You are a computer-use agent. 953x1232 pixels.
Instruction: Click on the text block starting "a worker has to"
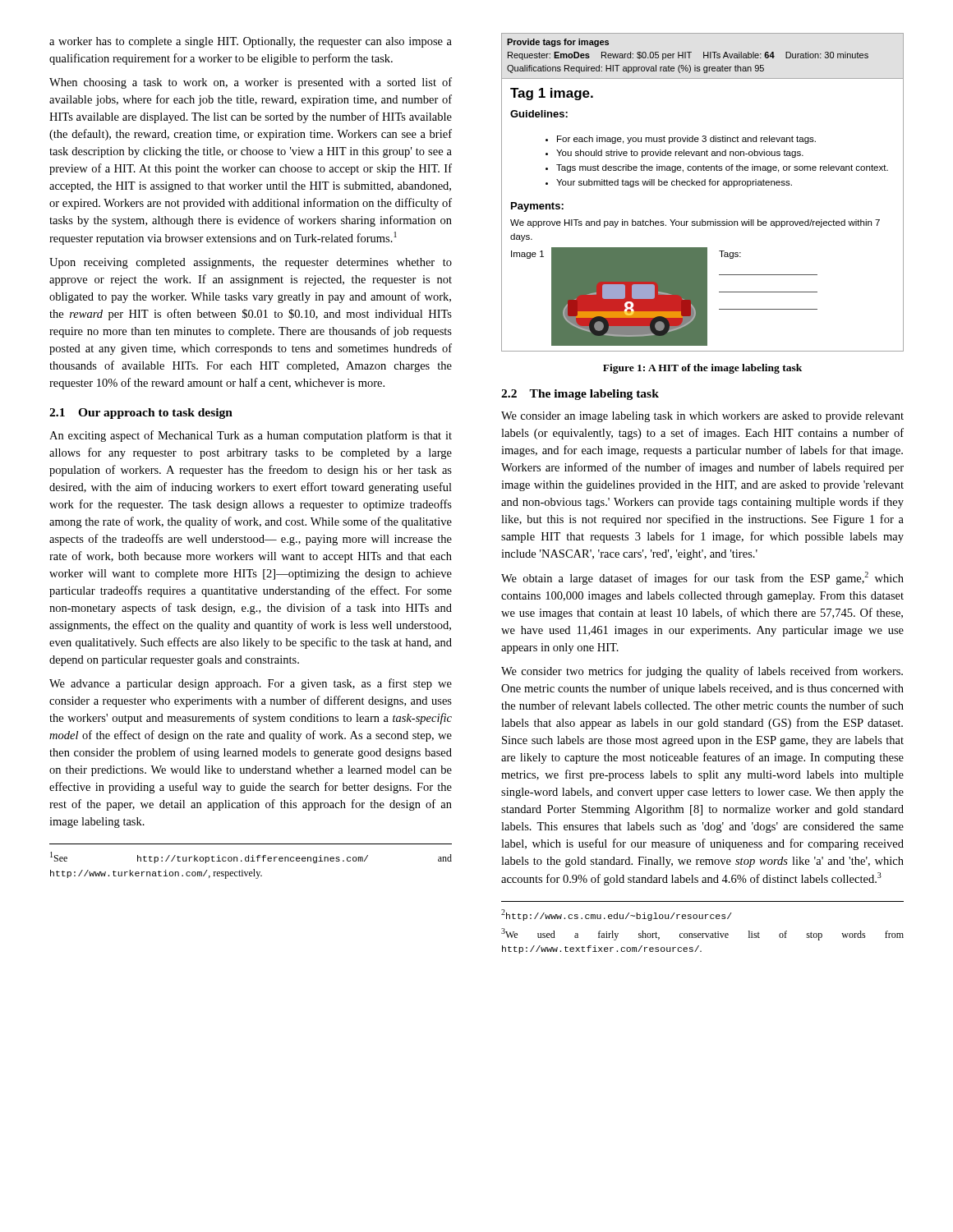pyautogui.click(x=251, y=212)
